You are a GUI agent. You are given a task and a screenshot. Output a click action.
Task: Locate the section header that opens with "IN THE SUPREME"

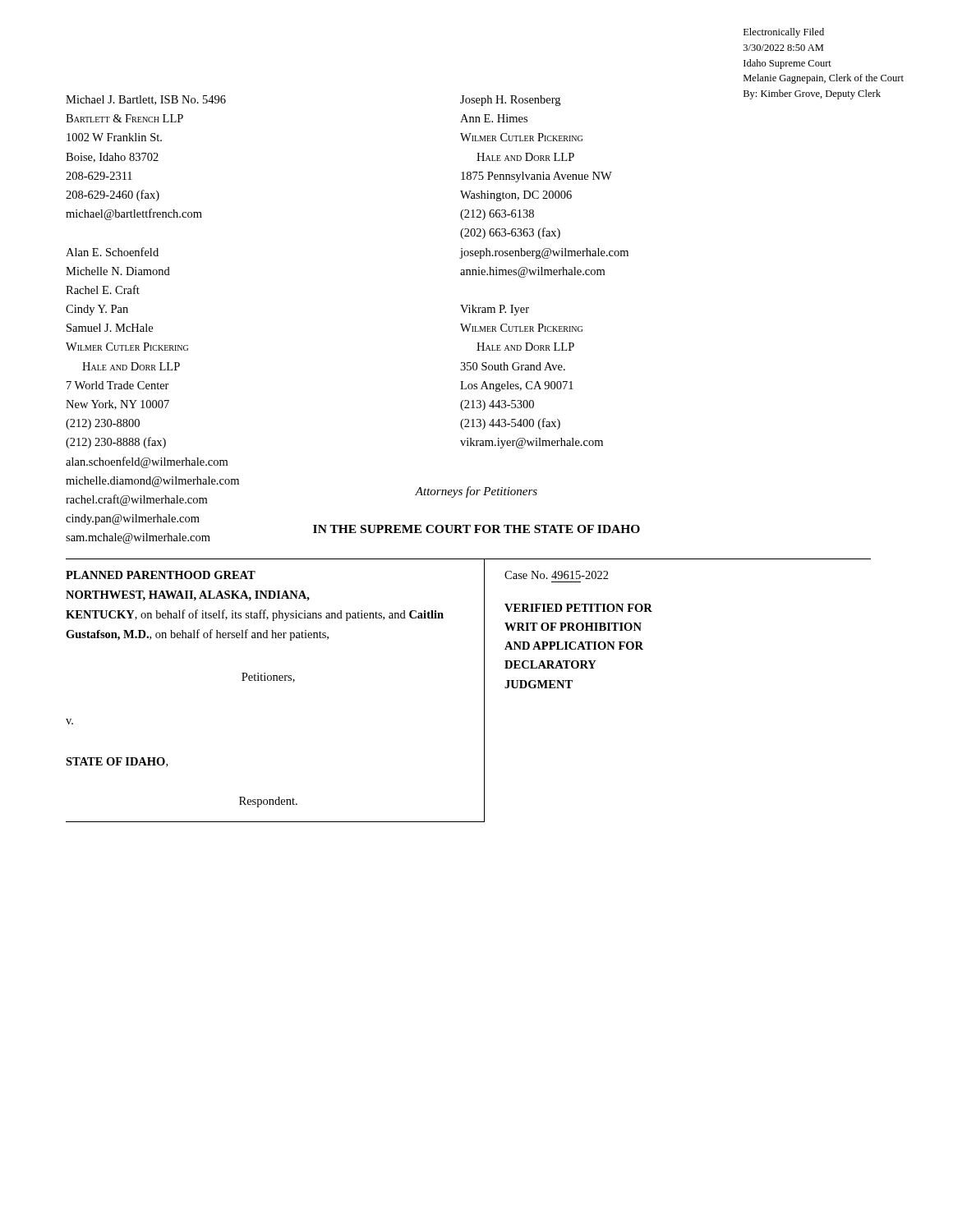point(476,529)
